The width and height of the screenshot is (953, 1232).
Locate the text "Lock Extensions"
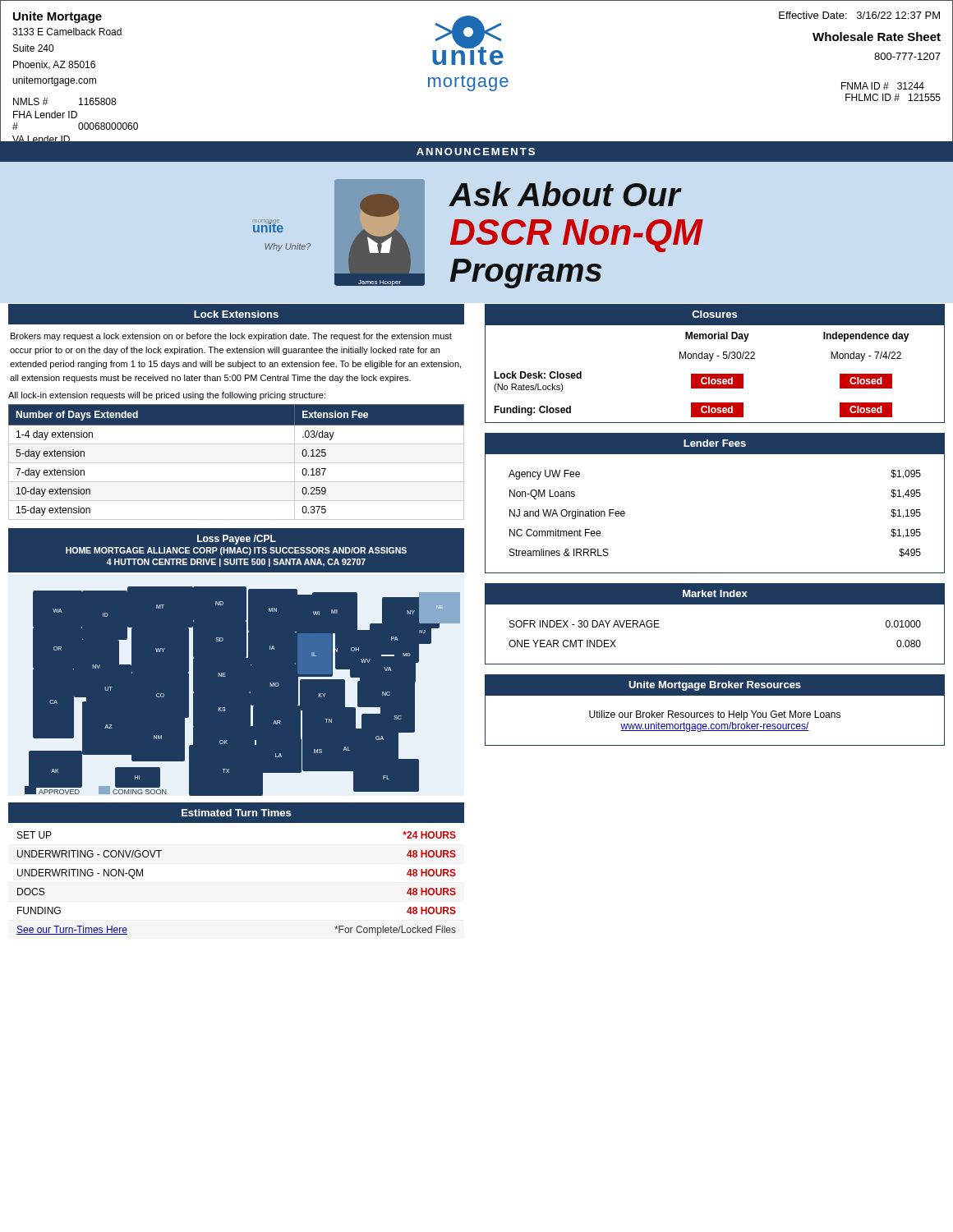236,314
